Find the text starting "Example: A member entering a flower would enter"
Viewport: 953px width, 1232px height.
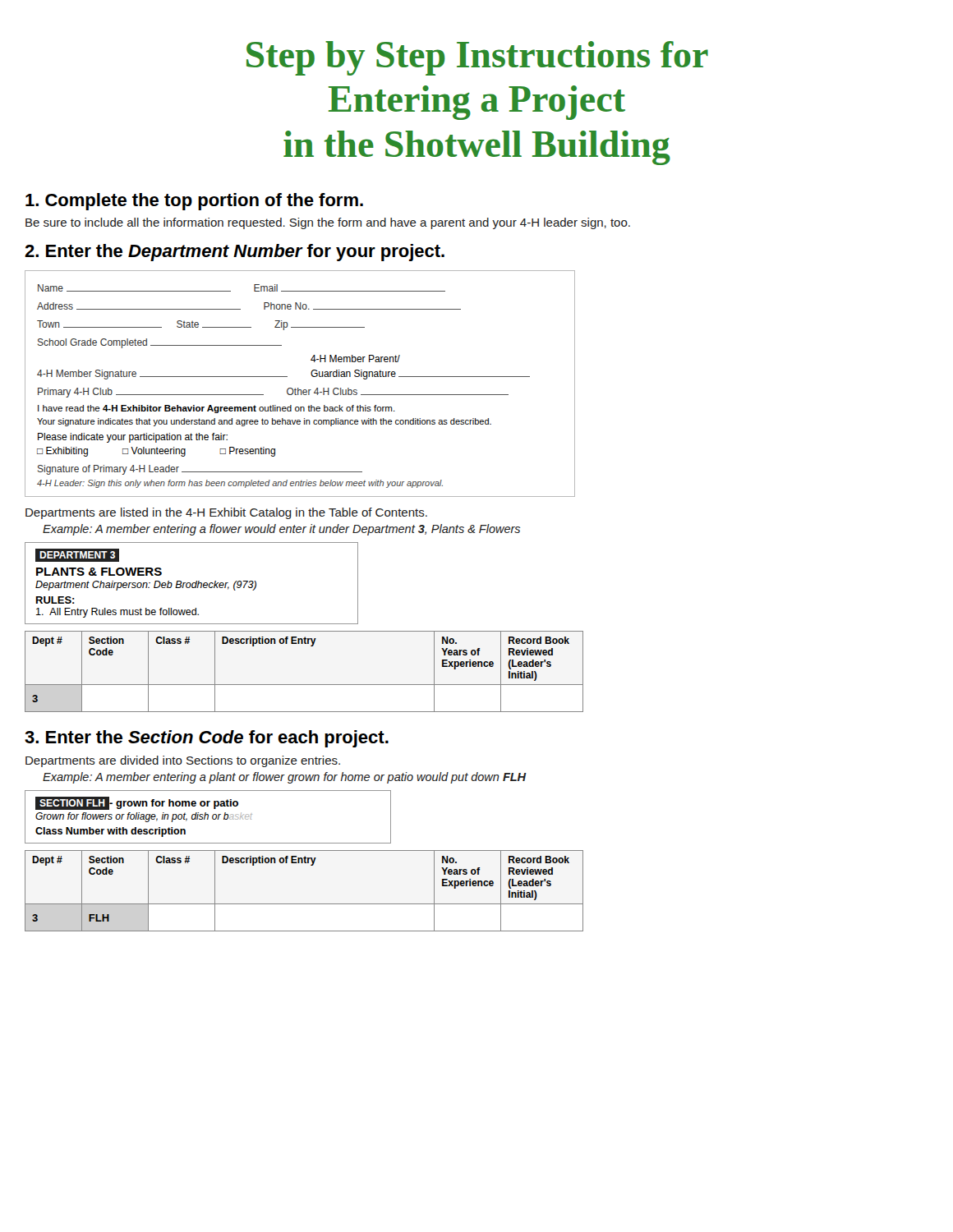coord(282,529)
